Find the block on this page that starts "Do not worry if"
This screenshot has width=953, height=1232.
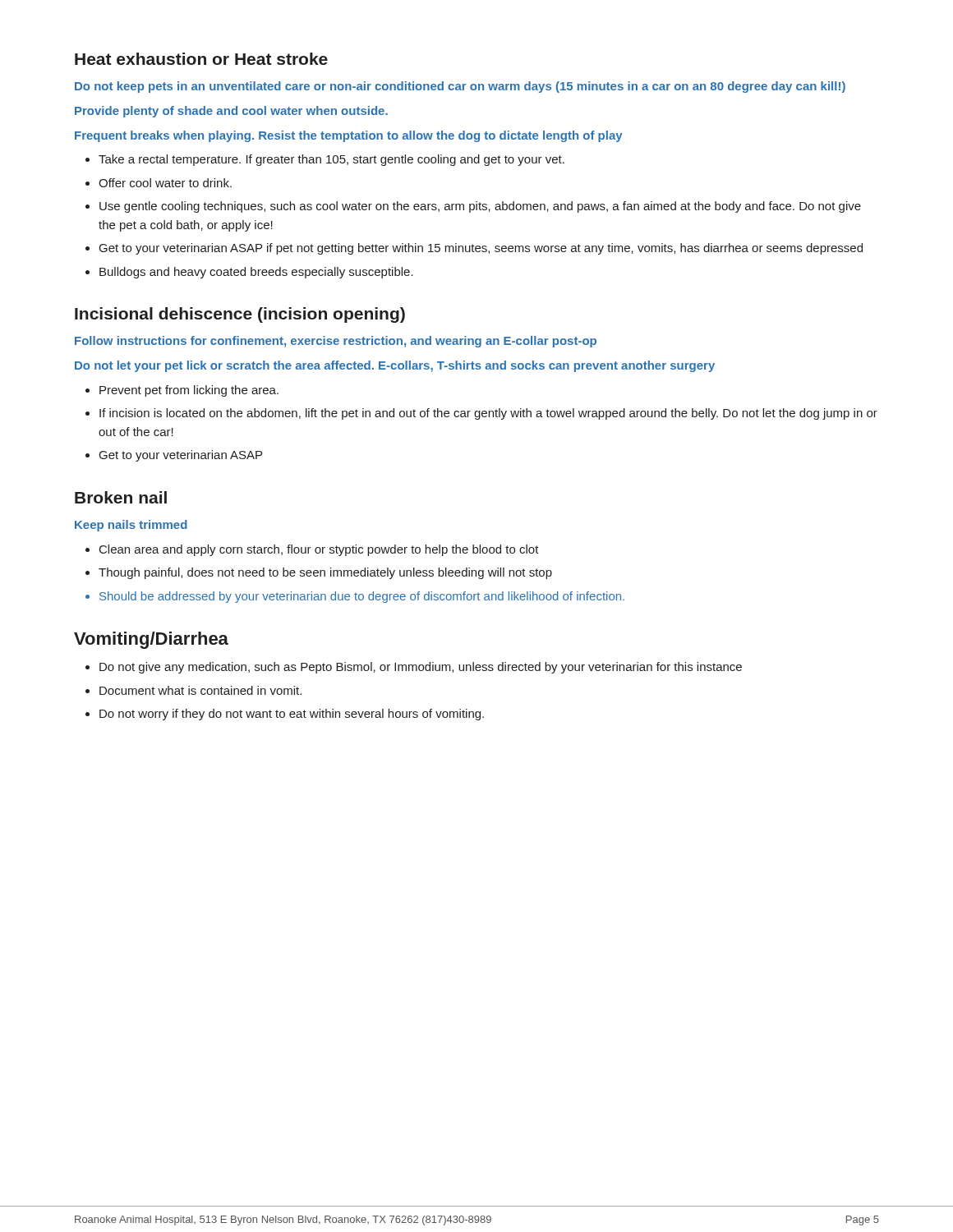[489, 714]
